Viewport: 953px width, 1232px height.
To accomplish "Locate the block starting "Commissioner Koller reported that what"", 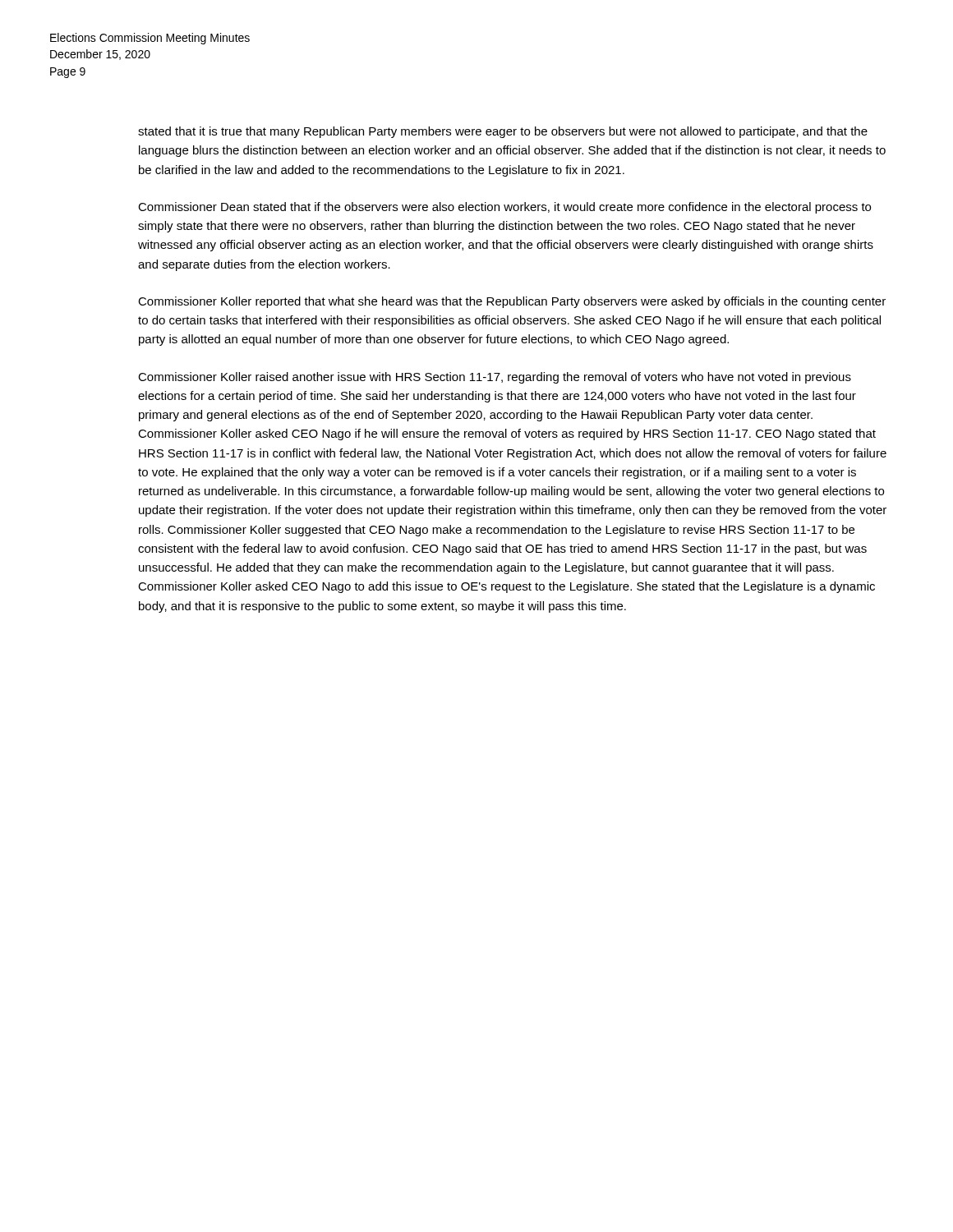I will click(512, 320).
